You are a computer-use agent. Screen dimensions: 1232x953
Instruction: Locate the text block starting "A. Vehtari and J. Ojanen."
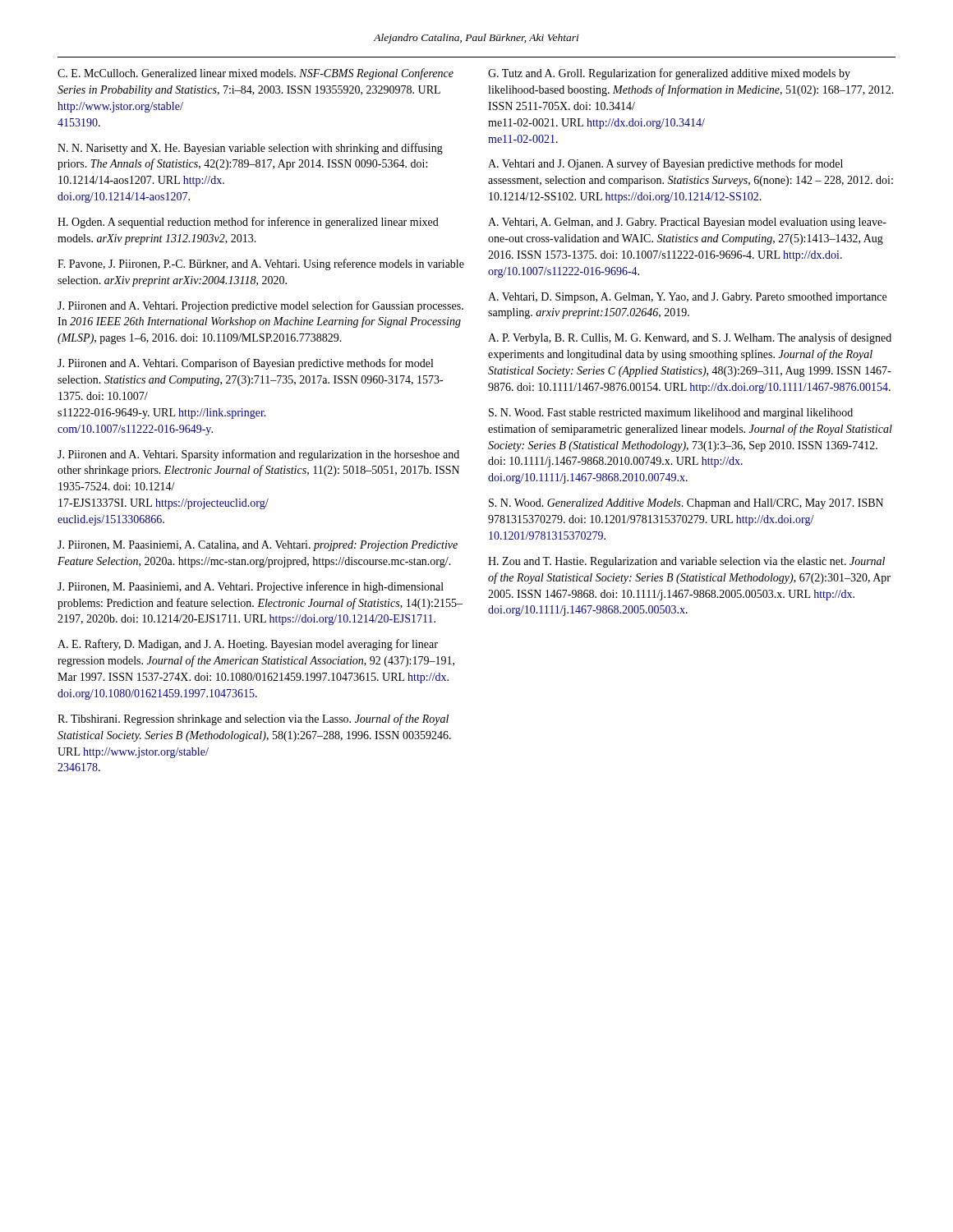pos(691,180)
